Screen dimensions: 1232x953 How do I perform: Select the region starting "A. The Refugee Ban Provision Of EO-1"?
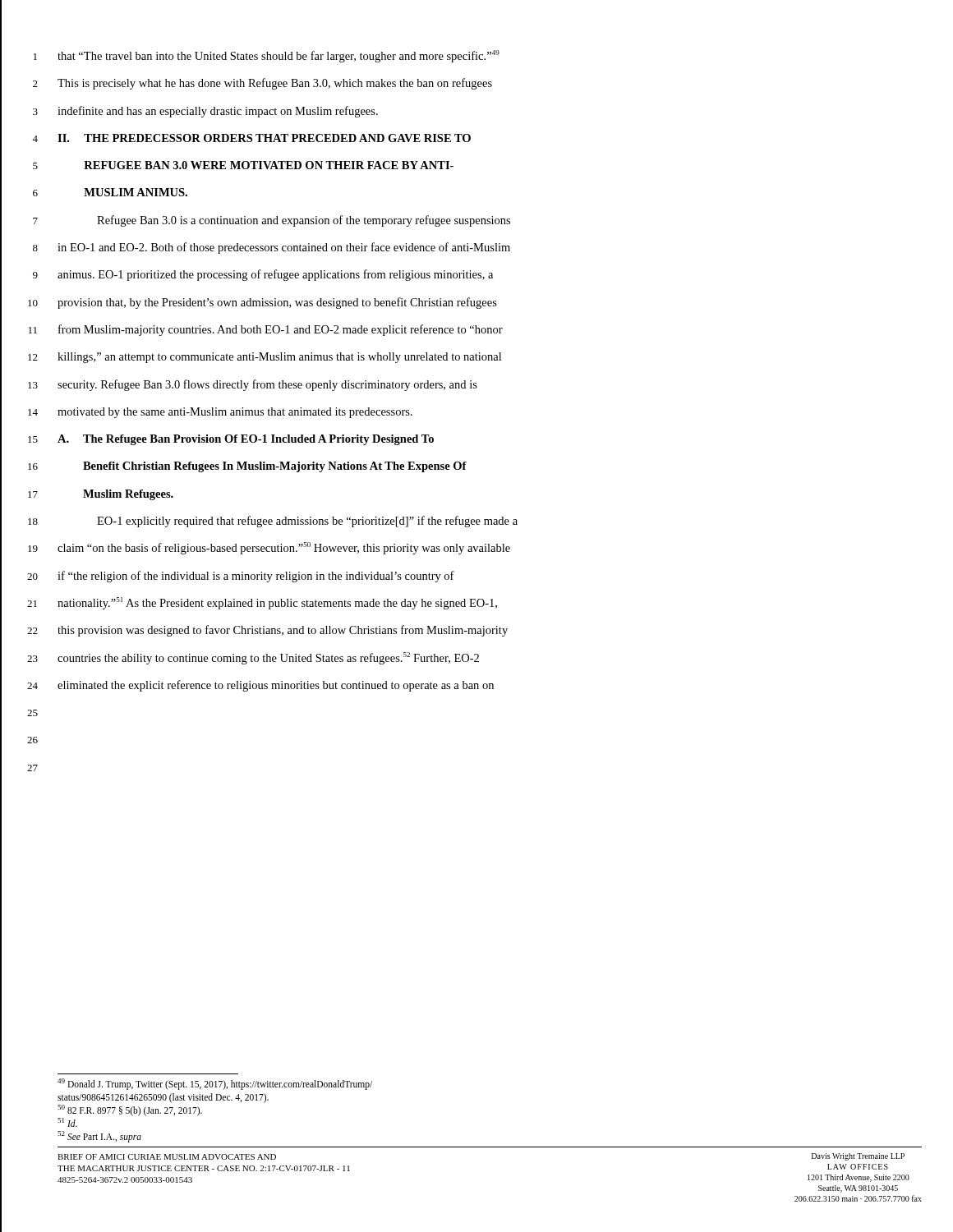tap(246, 440)
